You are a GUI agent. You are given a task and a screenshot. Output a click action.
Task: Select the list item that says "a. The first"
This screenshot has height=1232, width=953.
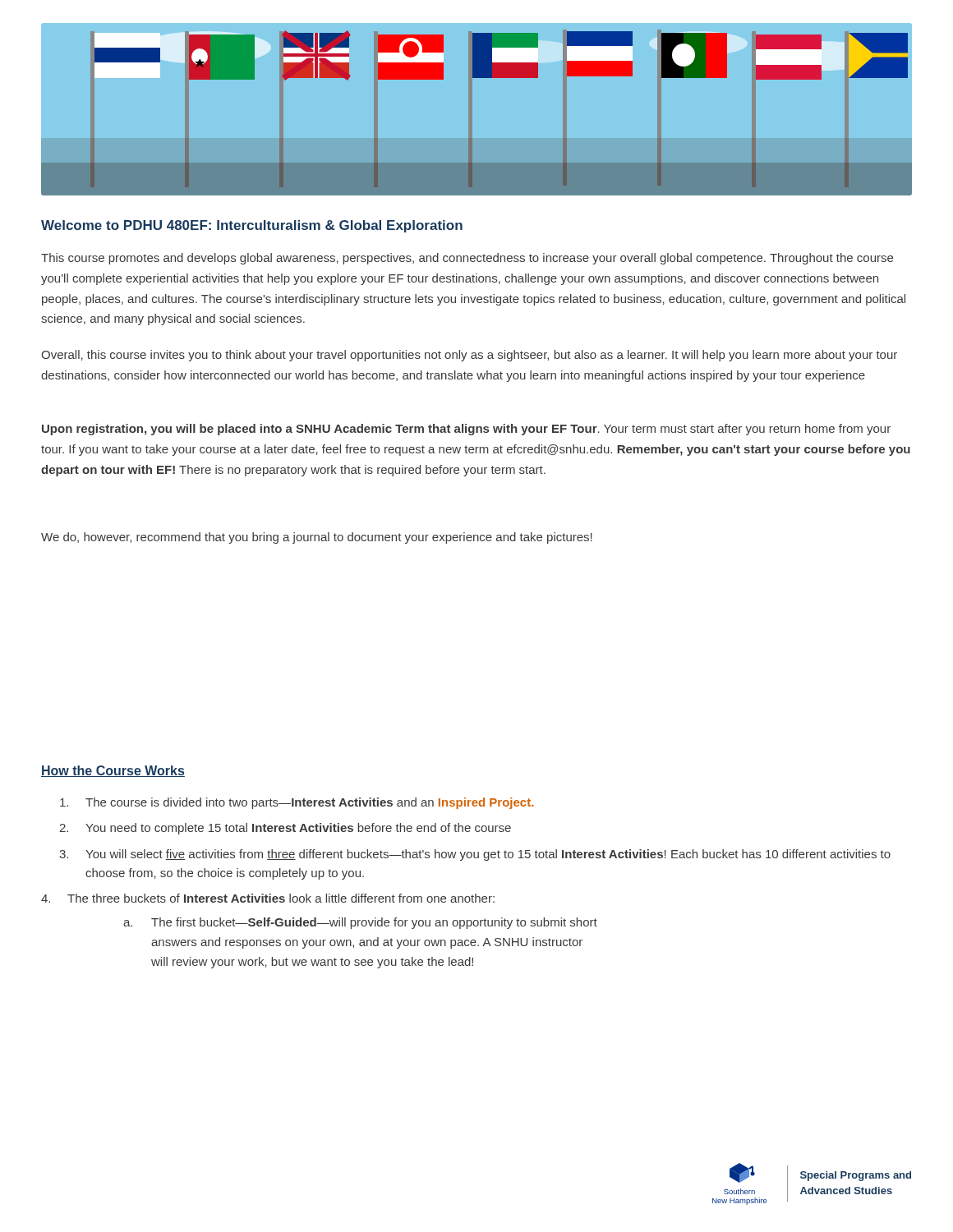pyautogui.click(x=482, y=942)
